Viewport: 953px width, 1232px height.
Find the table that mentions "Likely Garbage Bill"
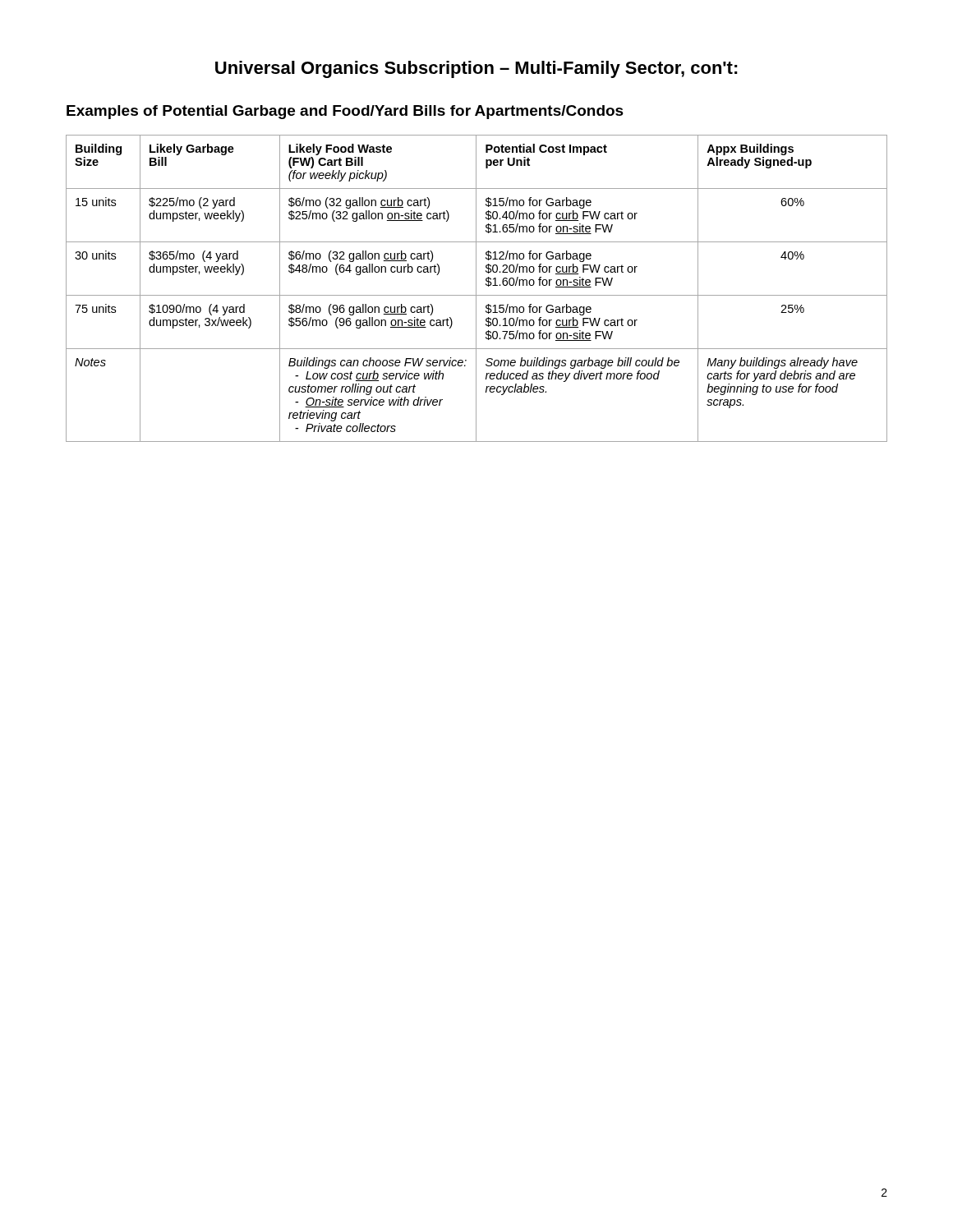(476, 288)
